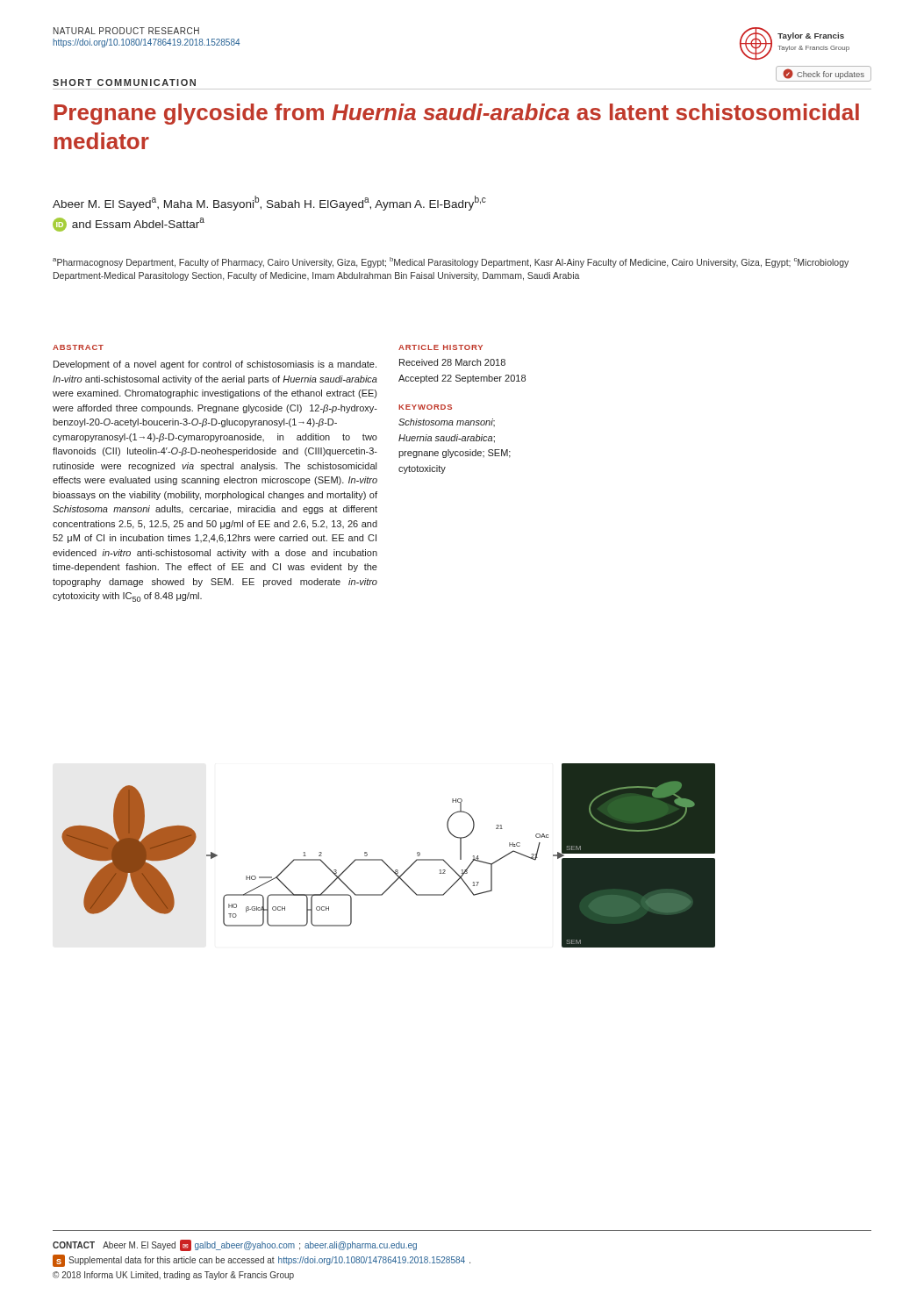
Task: Click on the section header with the text "ARTICLE HISTORY Received 28 March 2018"
Action: pos(441,347)
